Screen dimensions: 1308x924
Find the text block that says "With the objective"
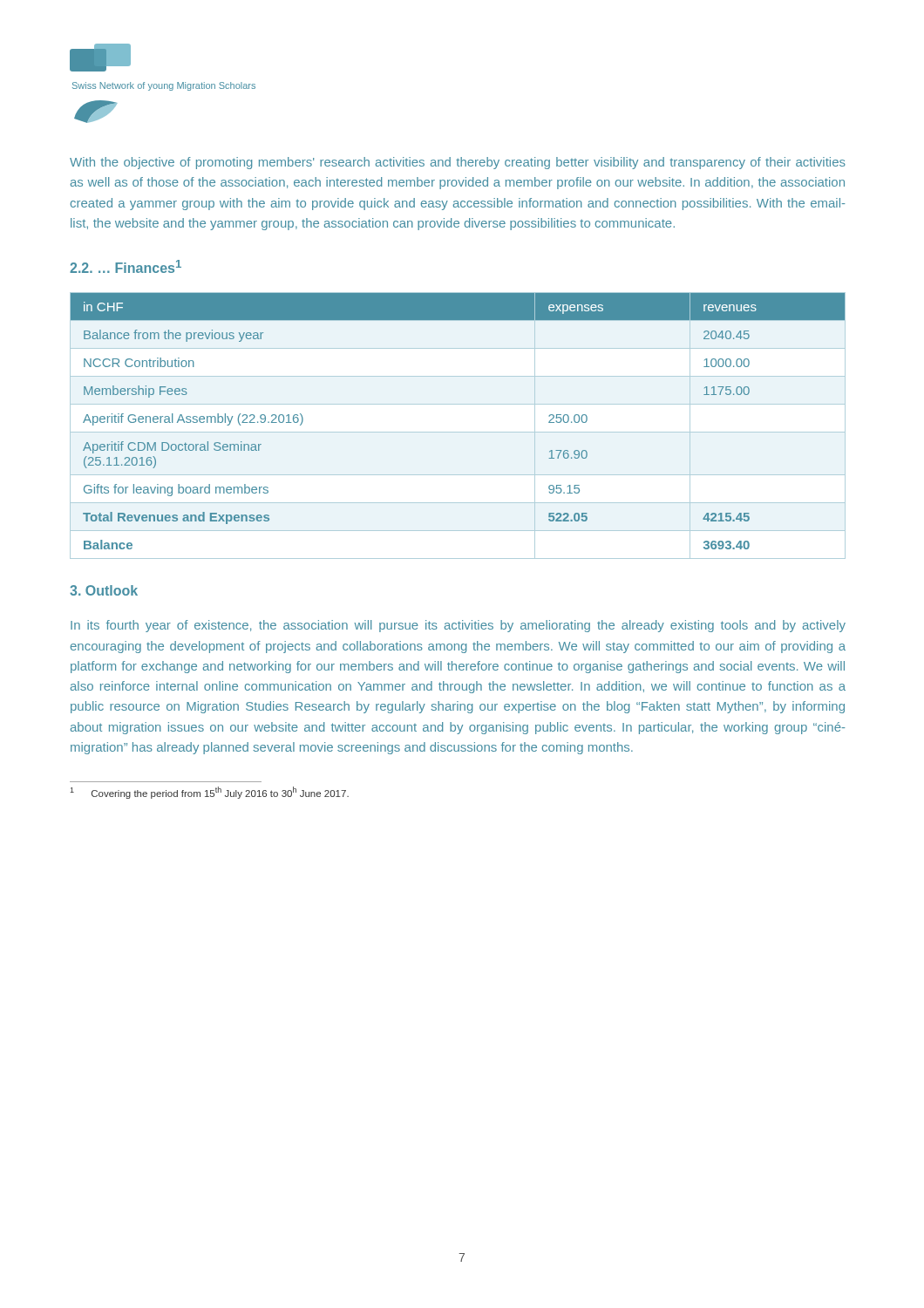[x=458, y=192]
